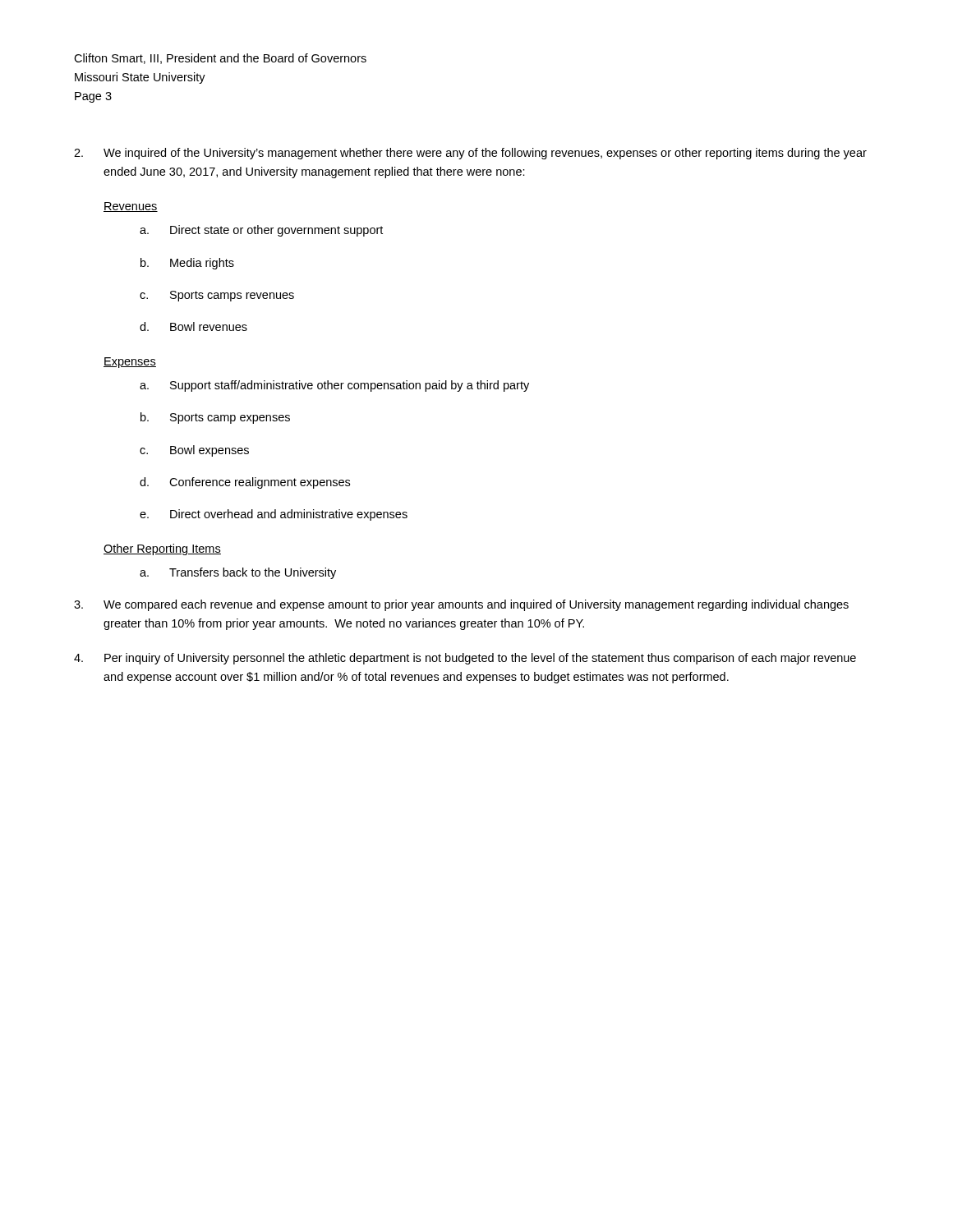Locate the text "Other Reporting Items"

click(162, 549)
